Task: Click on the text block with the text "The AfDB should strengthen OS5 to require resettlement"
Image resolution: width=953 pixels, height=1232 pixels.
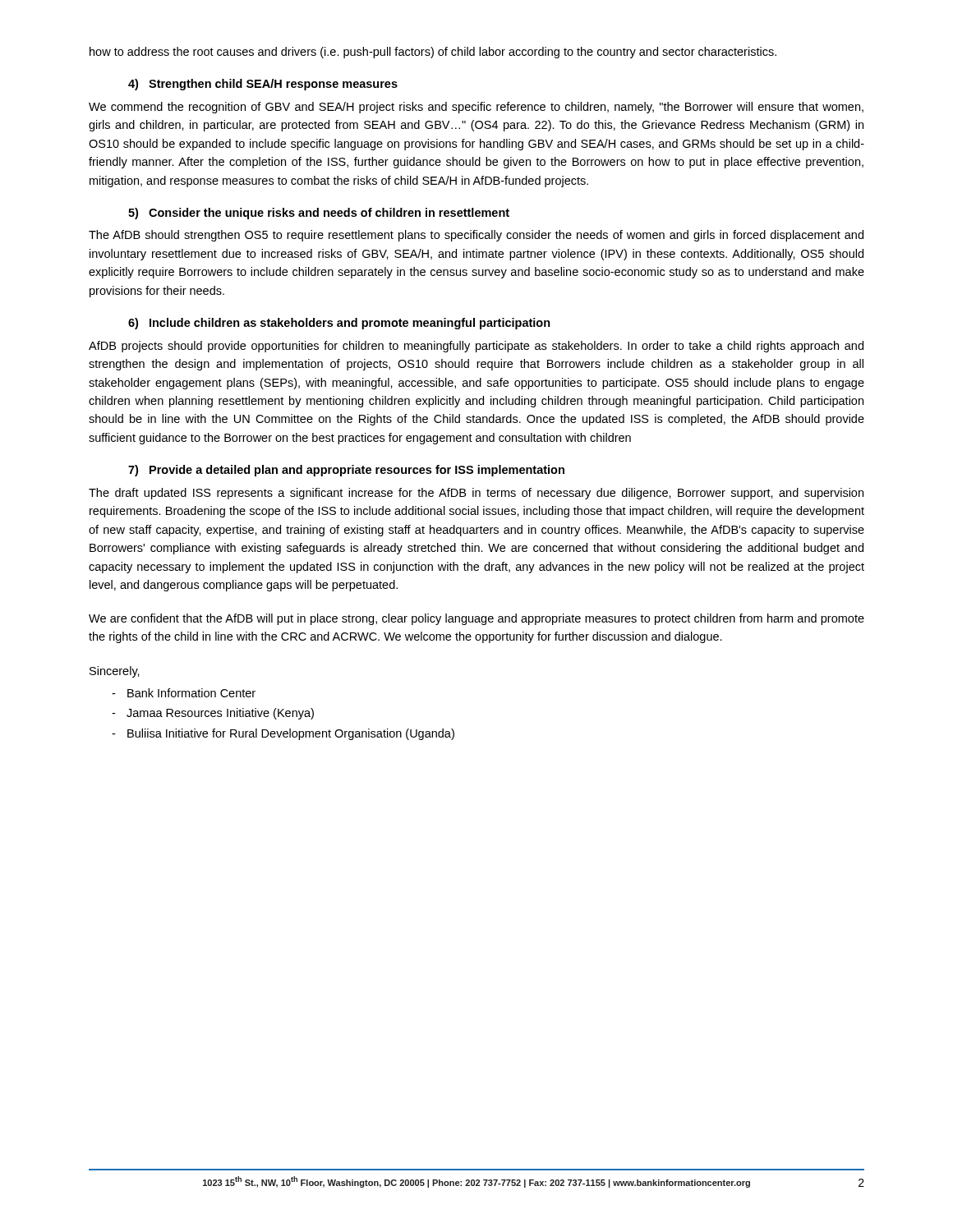Action: (x=476, y=263)
